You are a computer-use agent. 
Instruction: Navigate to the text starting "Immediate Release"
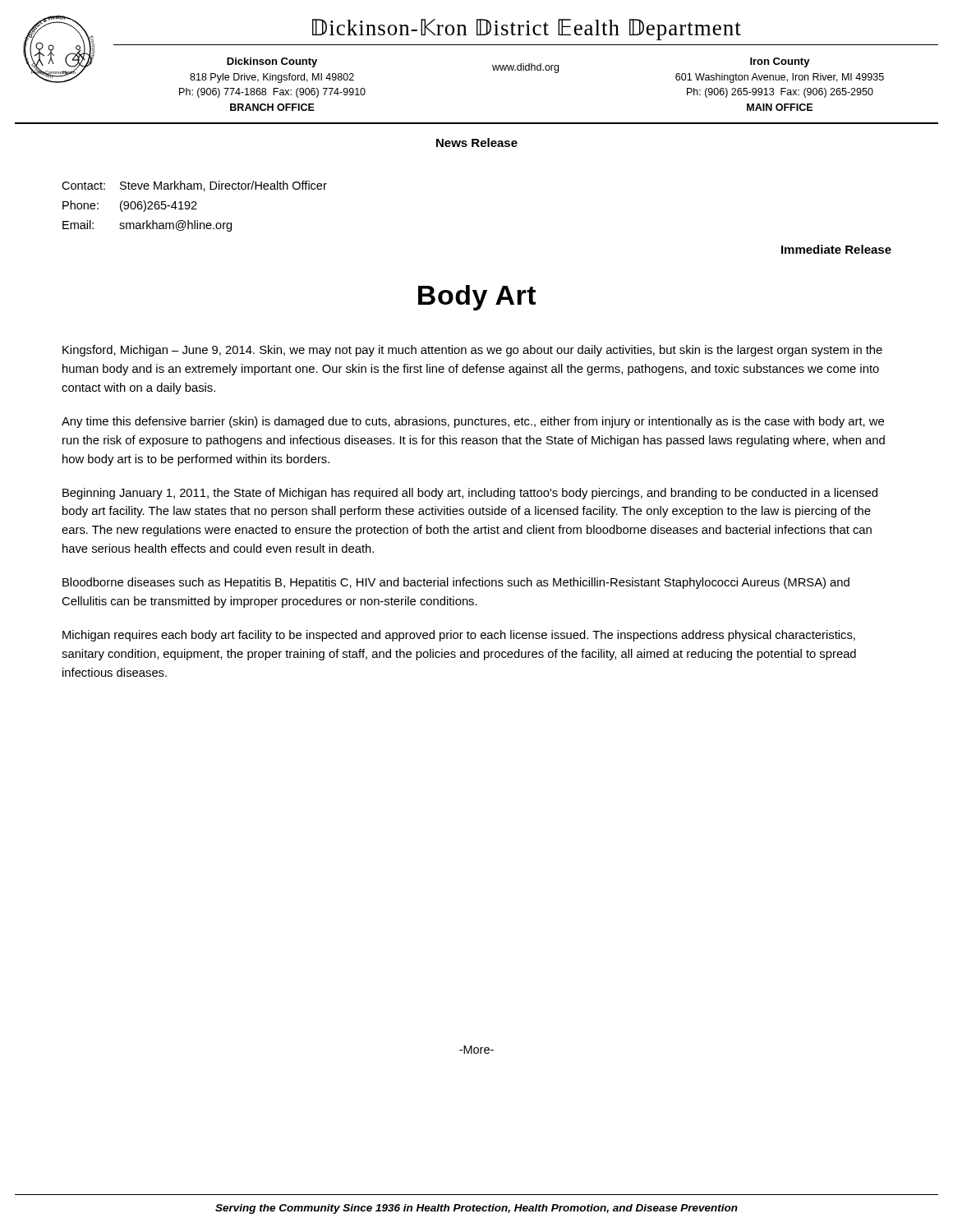pos(836,249)
